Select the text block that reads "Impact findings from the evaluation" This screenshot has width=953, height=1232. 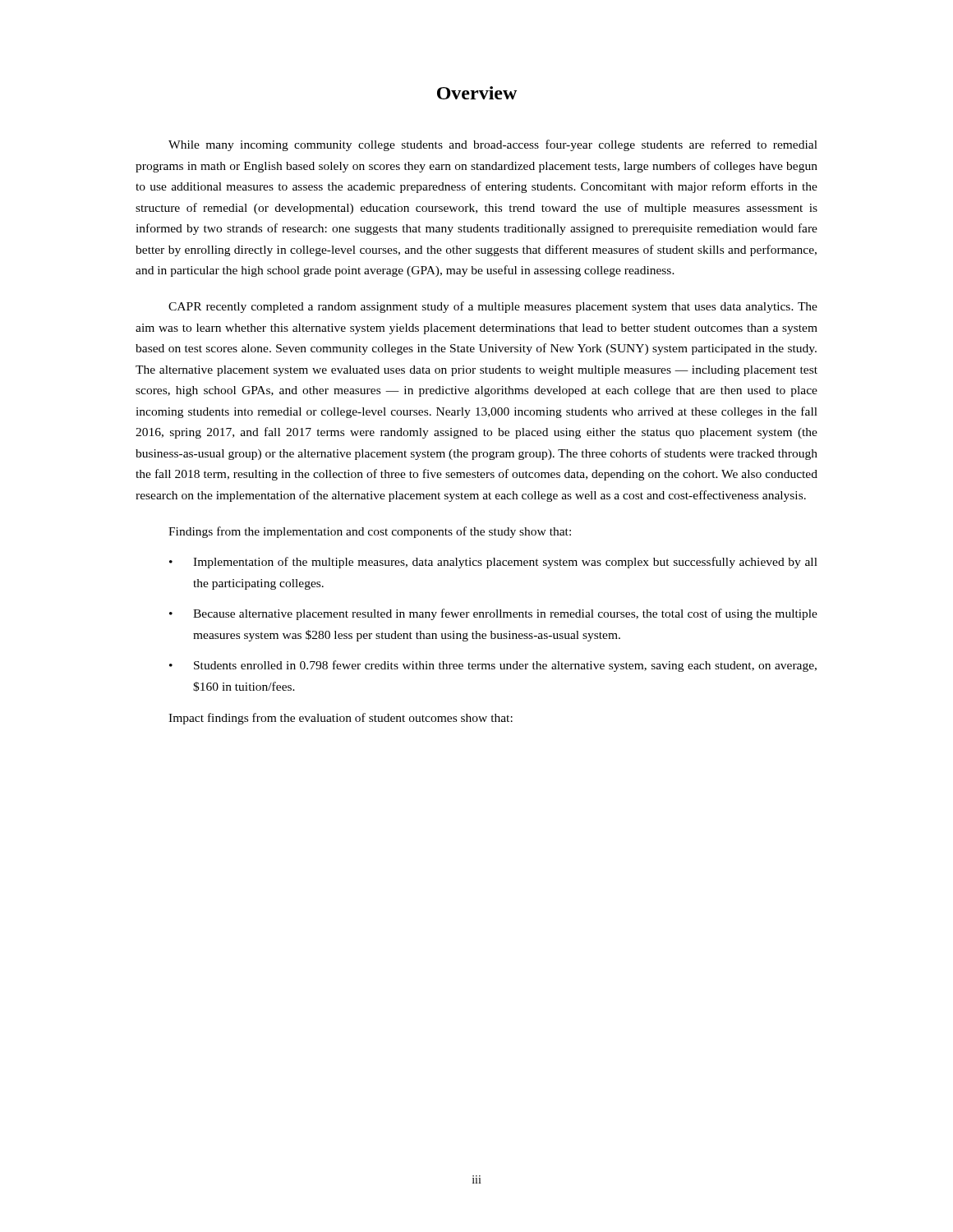[341, 717]
